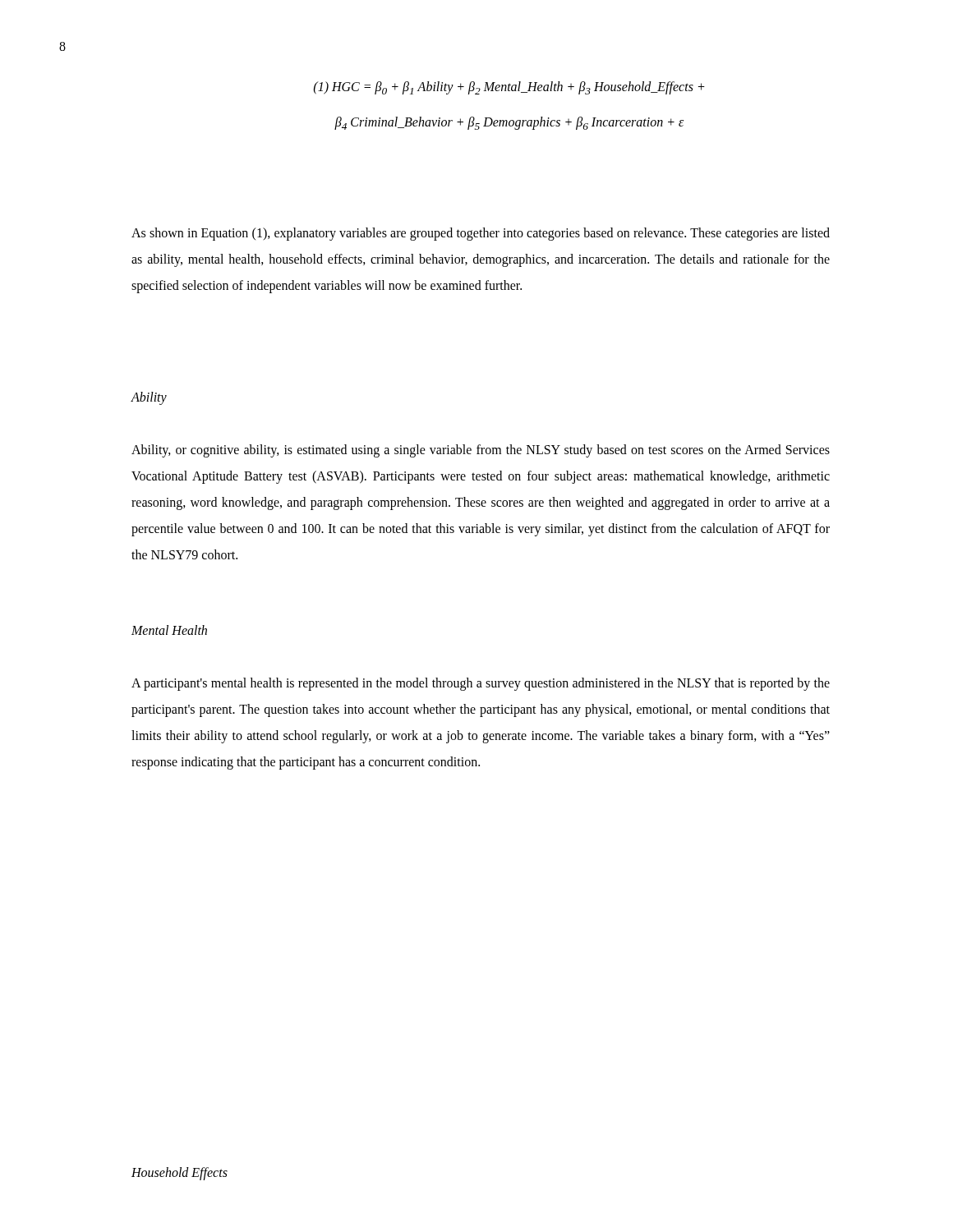Viewport: 953px width, 1232px height.
Task: Click where it says "Mental Health"
Action: coord(170,630)
